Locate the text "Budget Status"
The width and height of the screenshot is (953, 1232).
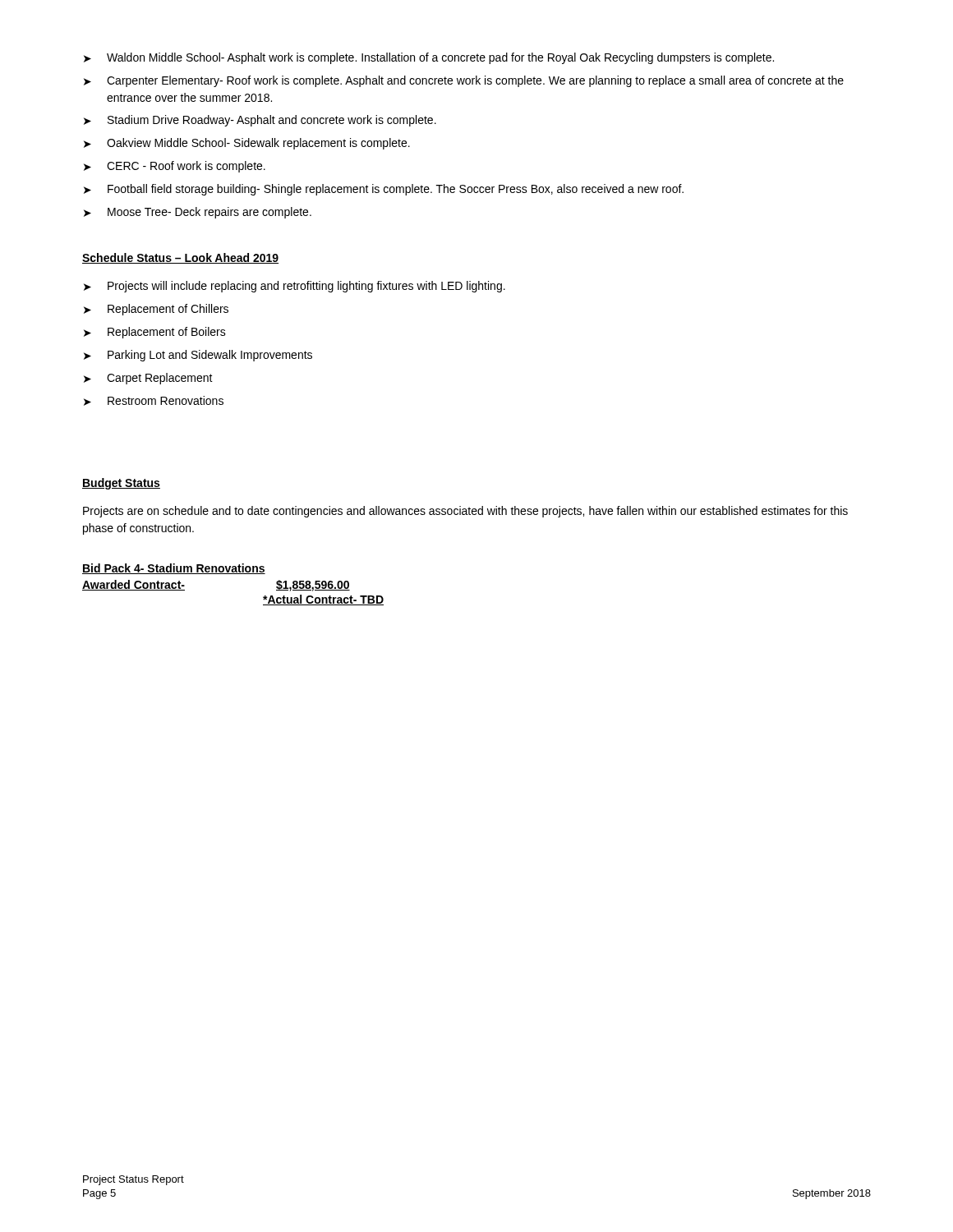[121, 483]
